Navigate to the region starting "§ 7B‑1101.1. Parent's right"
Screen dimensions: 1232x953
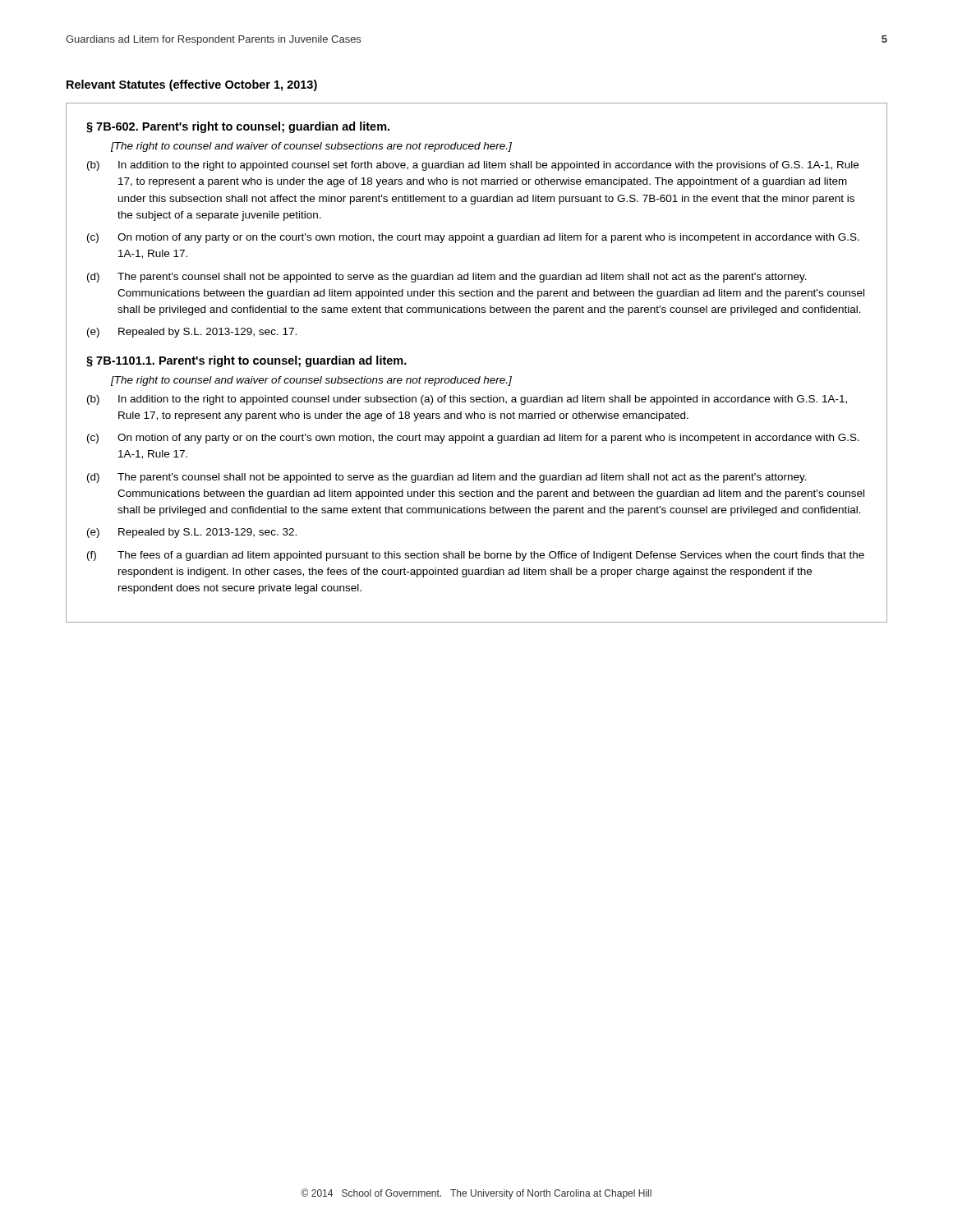coord(247,360)
